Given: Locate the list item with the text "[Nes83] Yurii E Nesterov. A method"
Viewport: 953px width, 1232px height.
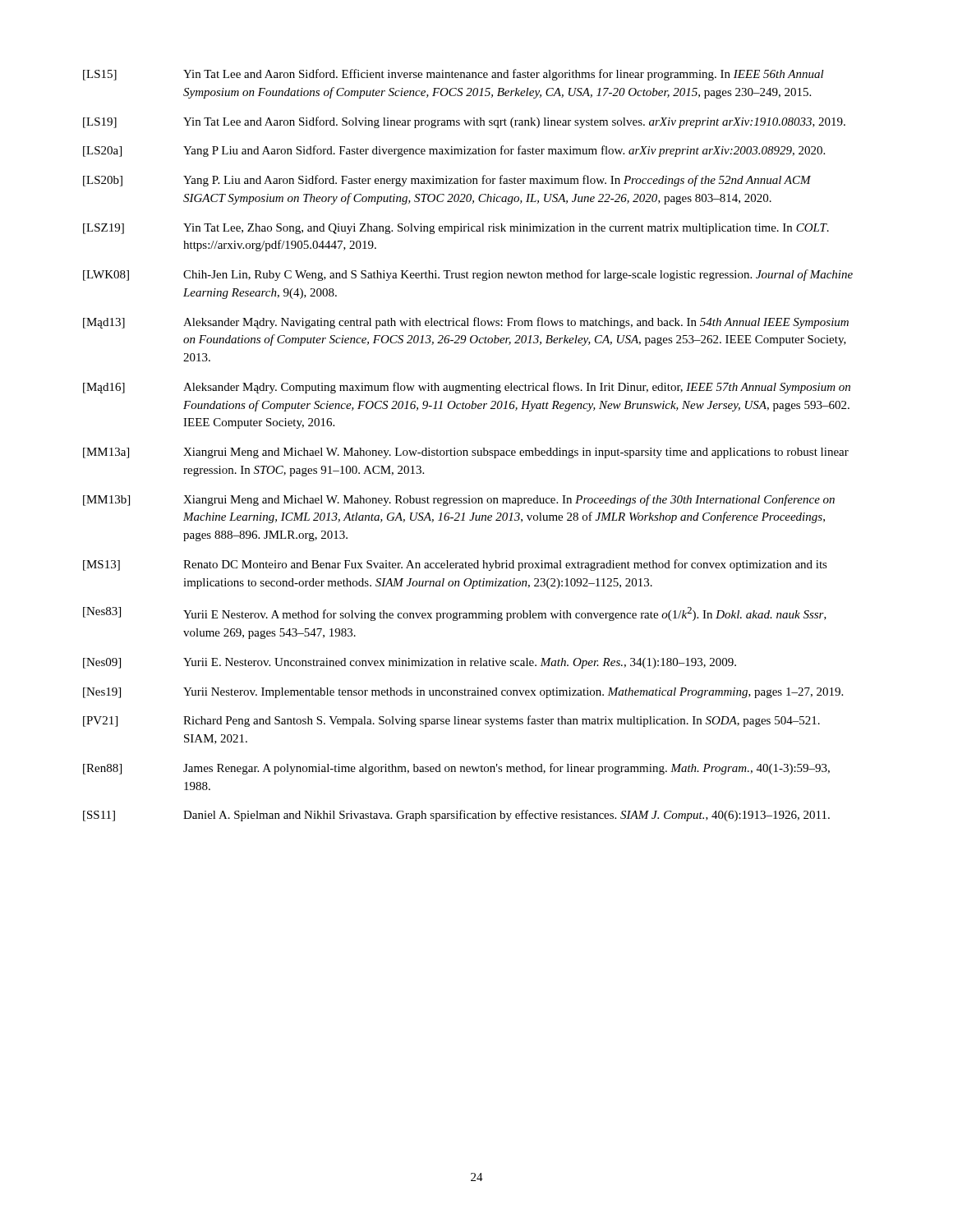Looking at the screenshot, I should pyautogui.click(x=468, y=623).
